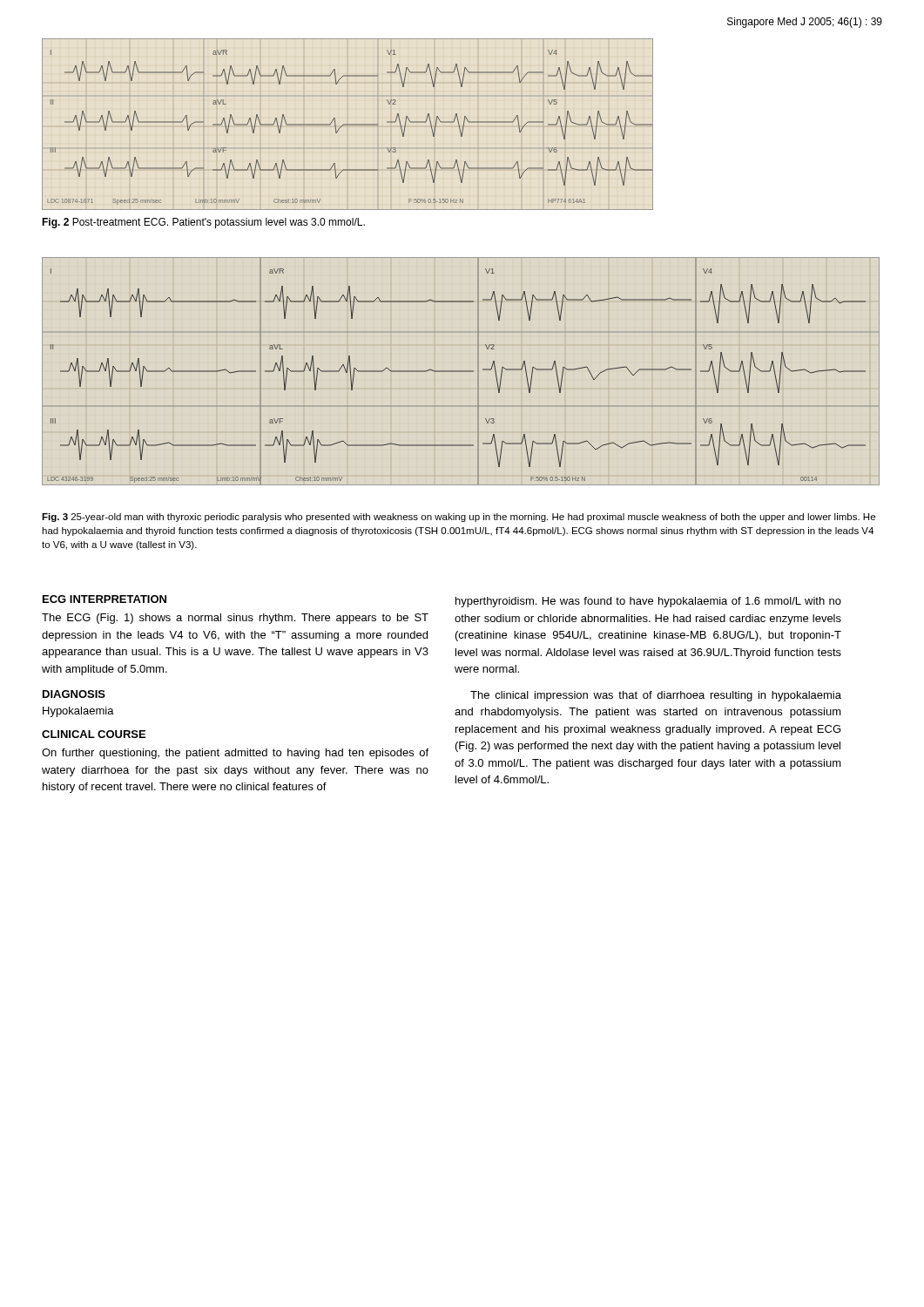This screenshot has height=1307, width=924.
Task: Locate the region starting "hyperthyroidism. He was found"
Action: [648, 635]
